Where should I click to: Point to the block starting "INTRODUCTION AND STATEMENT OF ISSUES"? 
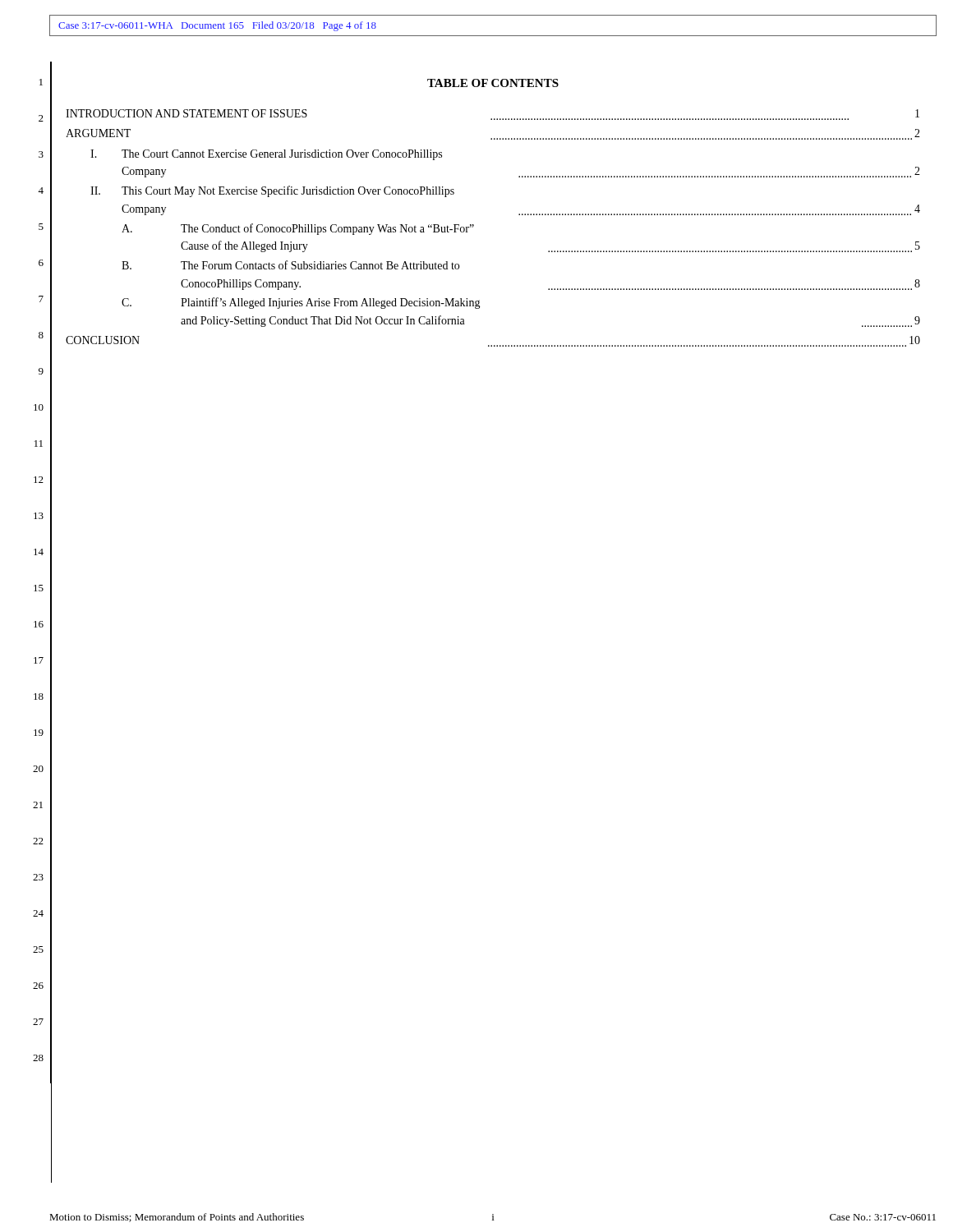pos(493,114)
